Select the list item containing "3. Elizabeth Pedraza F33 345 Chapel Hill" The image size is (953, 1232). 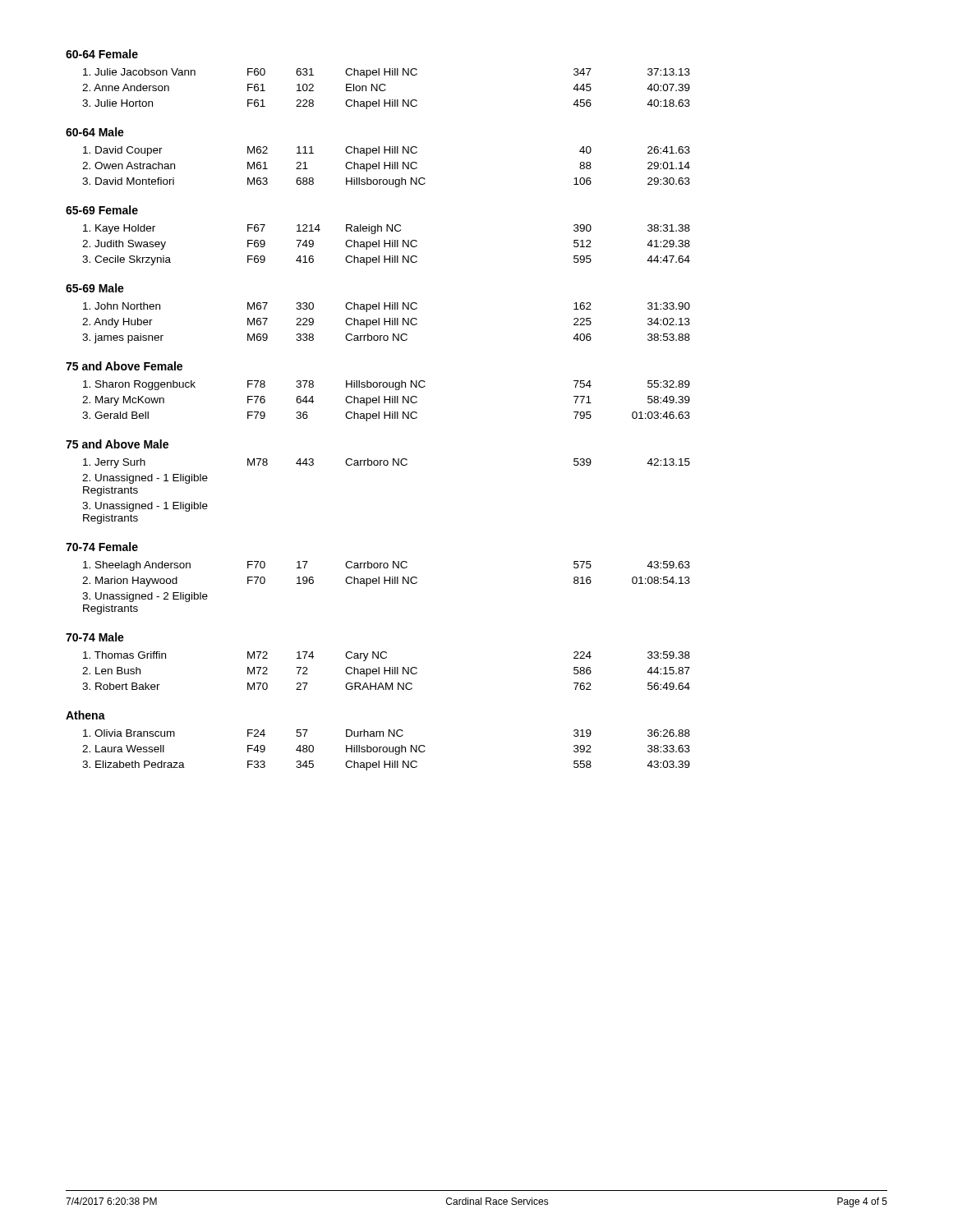tap(378, 764)
